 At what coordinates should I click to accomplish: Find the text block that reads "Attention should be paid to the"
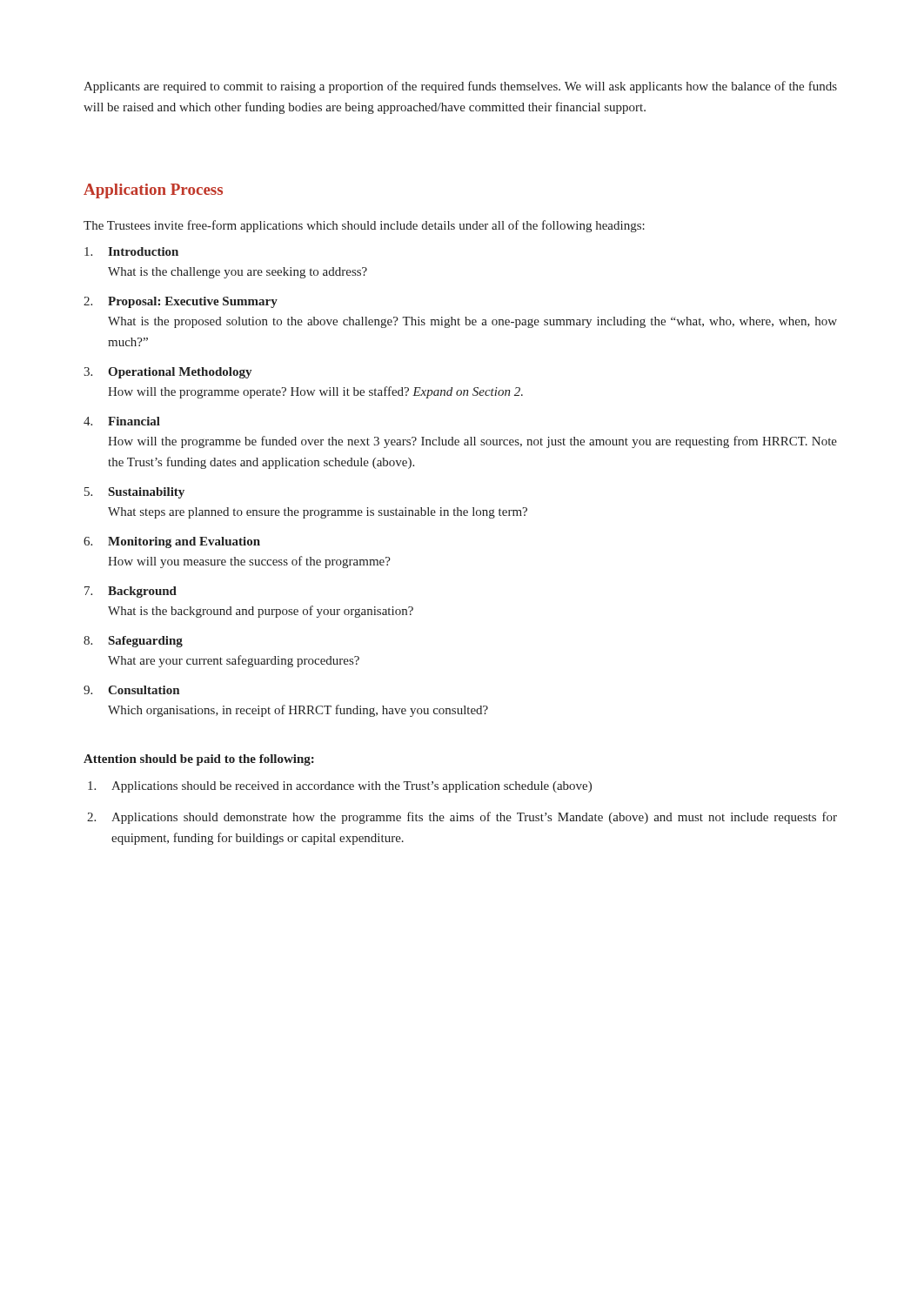199,760
